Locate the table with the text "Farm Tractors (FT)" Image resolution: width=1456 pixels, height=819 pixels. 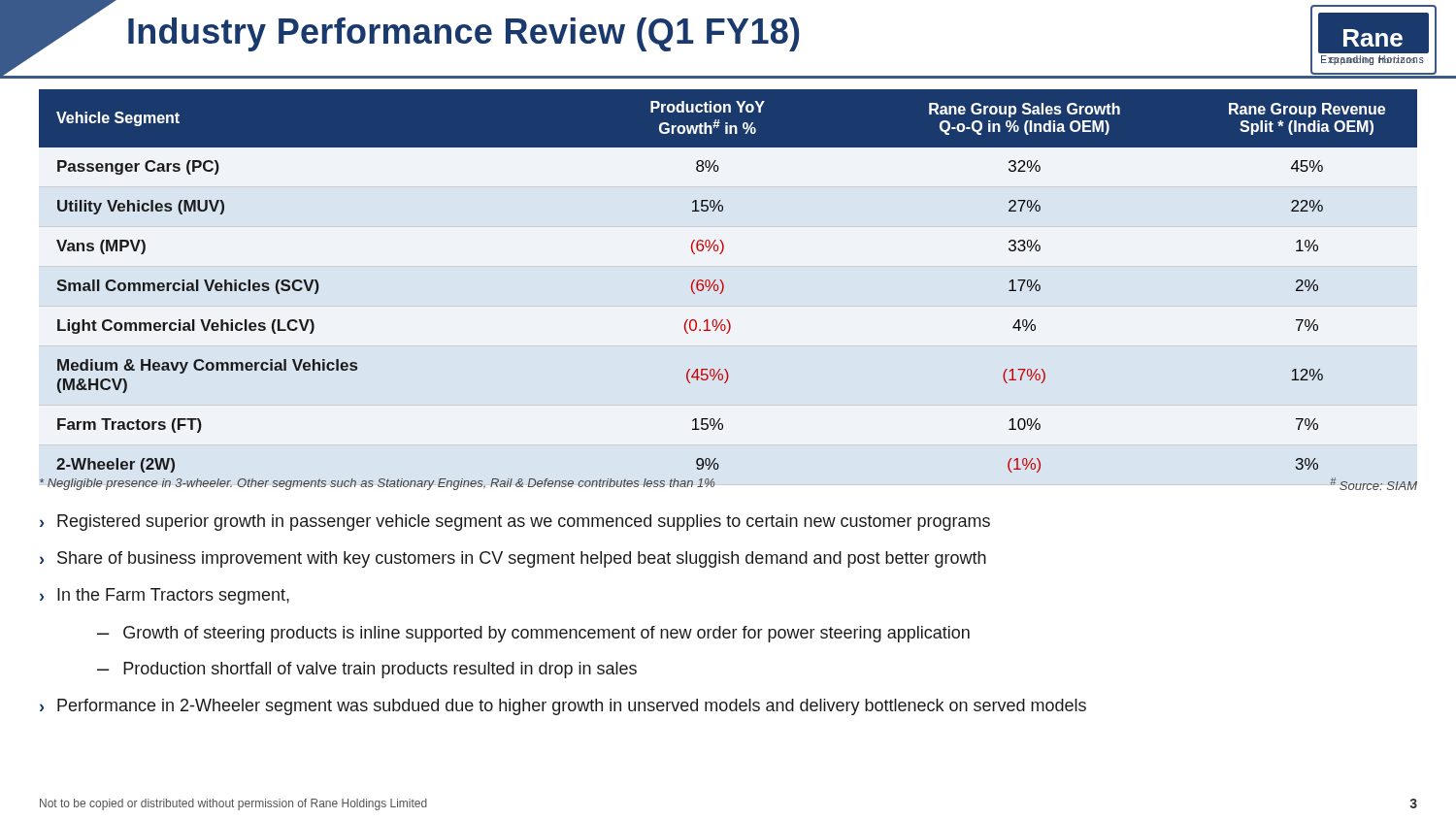click(728, 287)
